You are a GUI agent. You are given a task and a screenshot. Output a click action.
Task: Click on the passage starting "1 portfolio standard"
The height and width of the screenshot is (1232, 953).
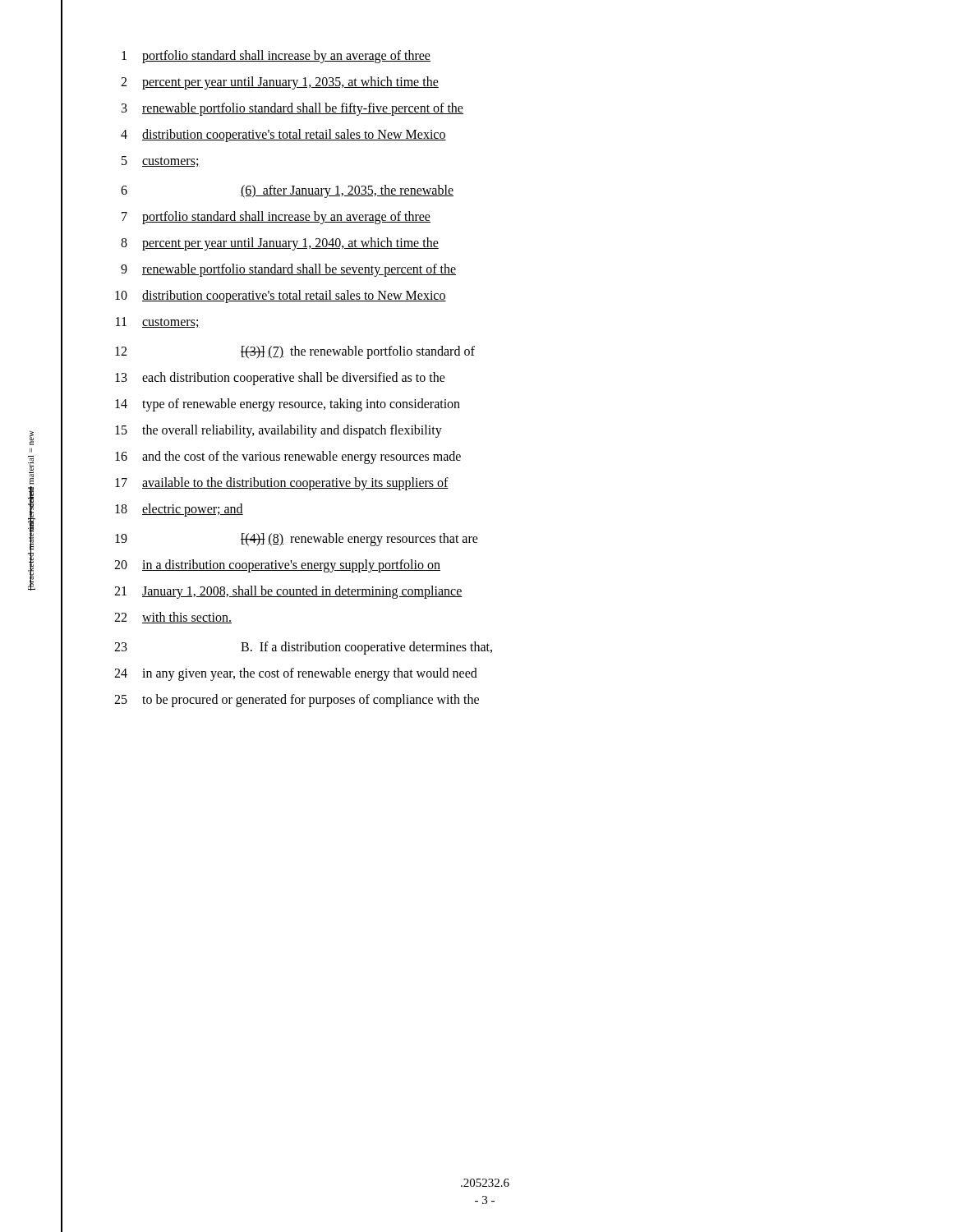(x=276, y=57)
